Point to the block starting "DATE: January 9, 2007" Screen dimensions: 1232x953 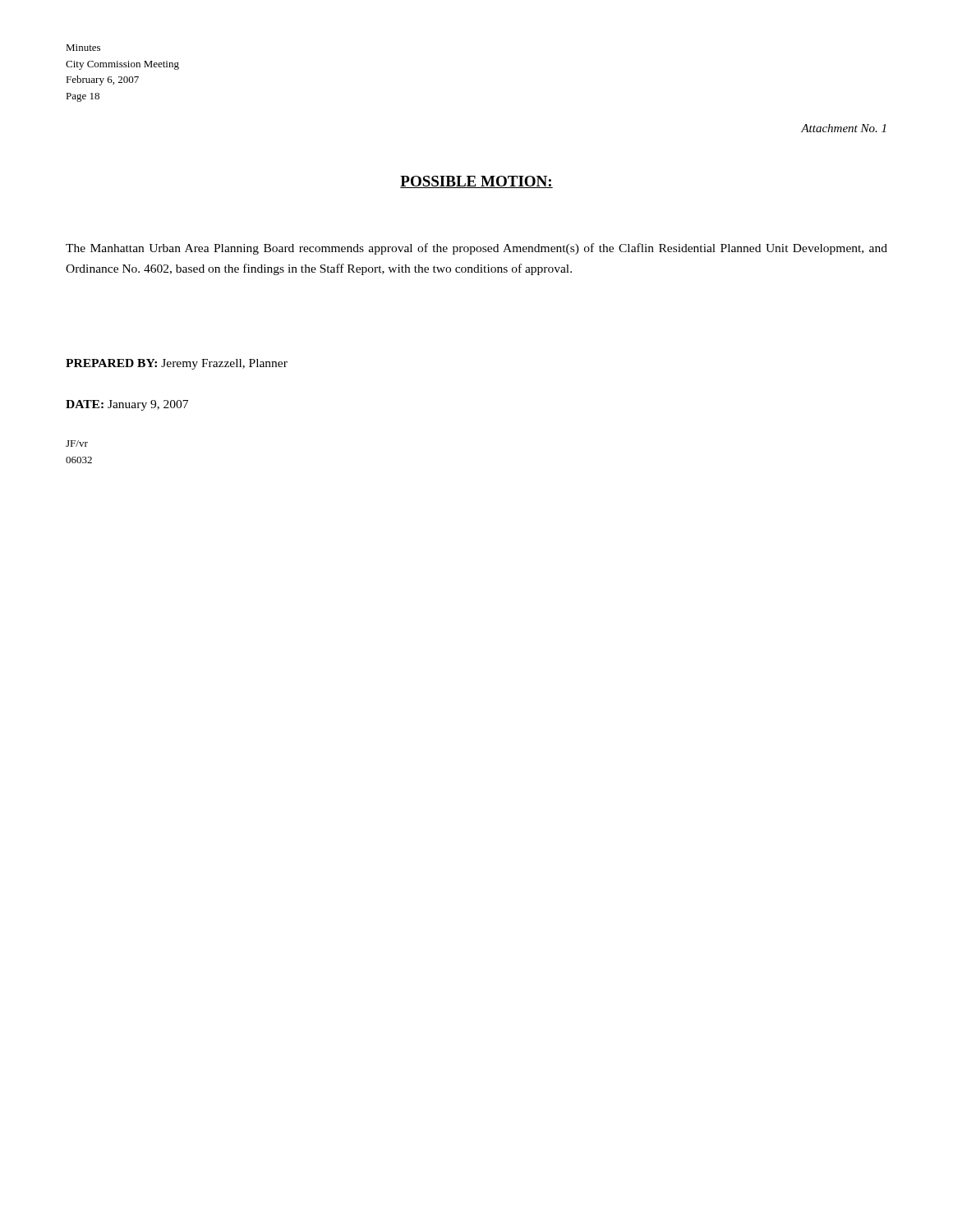(x=127, y=404)
